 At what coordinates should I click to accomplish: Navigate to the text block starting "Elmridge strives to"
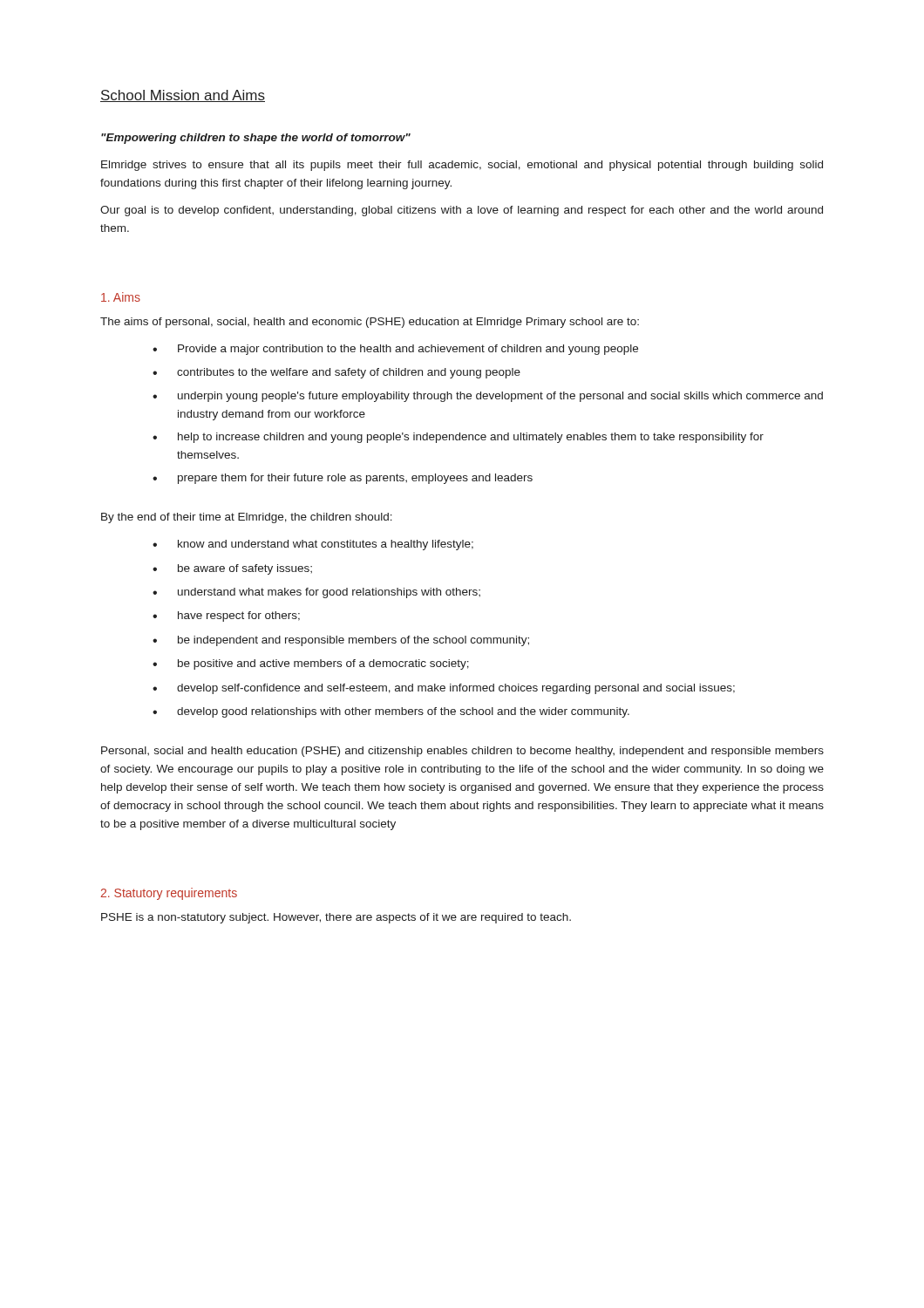[x=462, y=173]
